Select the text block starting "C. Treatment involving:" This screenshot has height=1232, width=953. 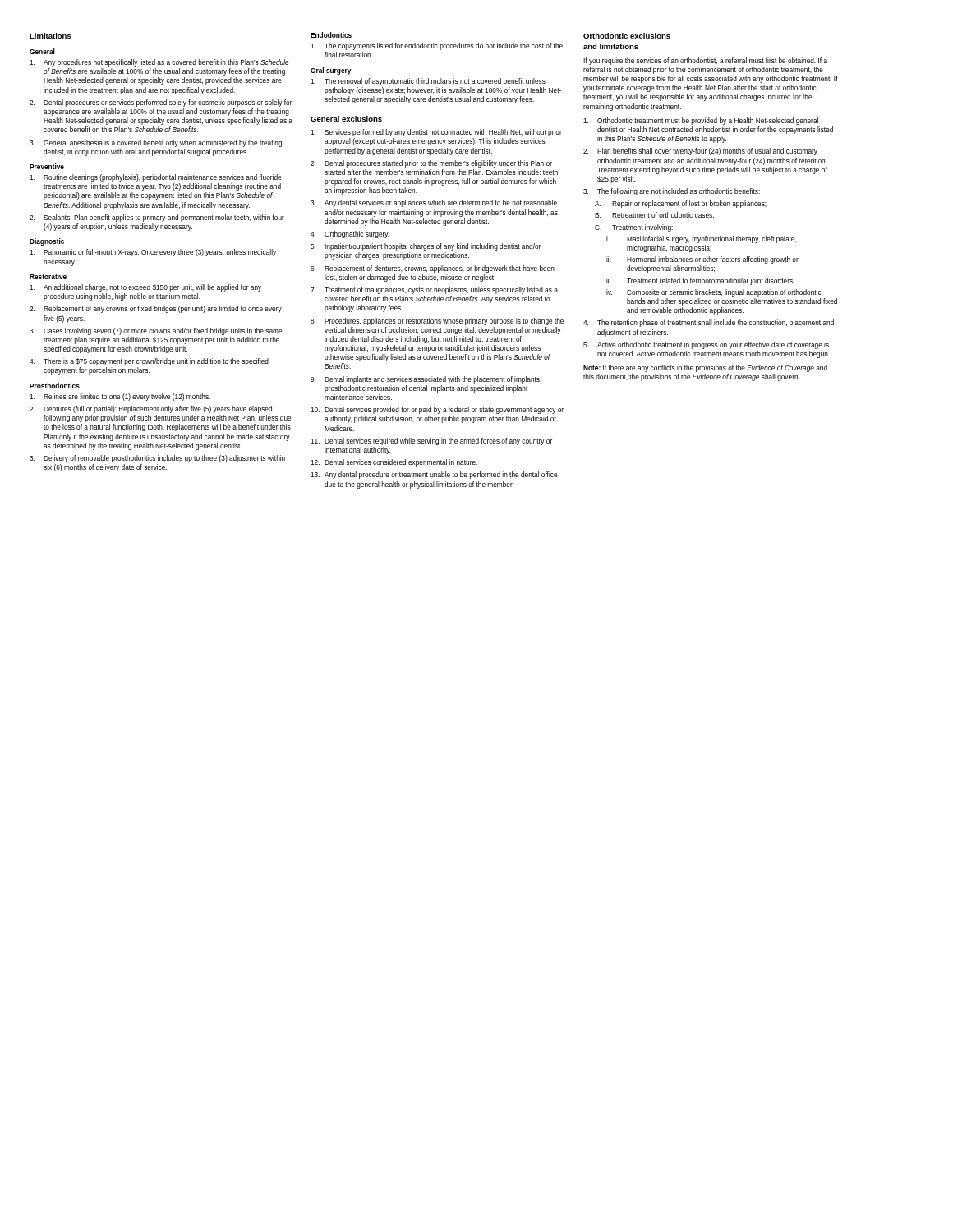(x=634, y=228)
